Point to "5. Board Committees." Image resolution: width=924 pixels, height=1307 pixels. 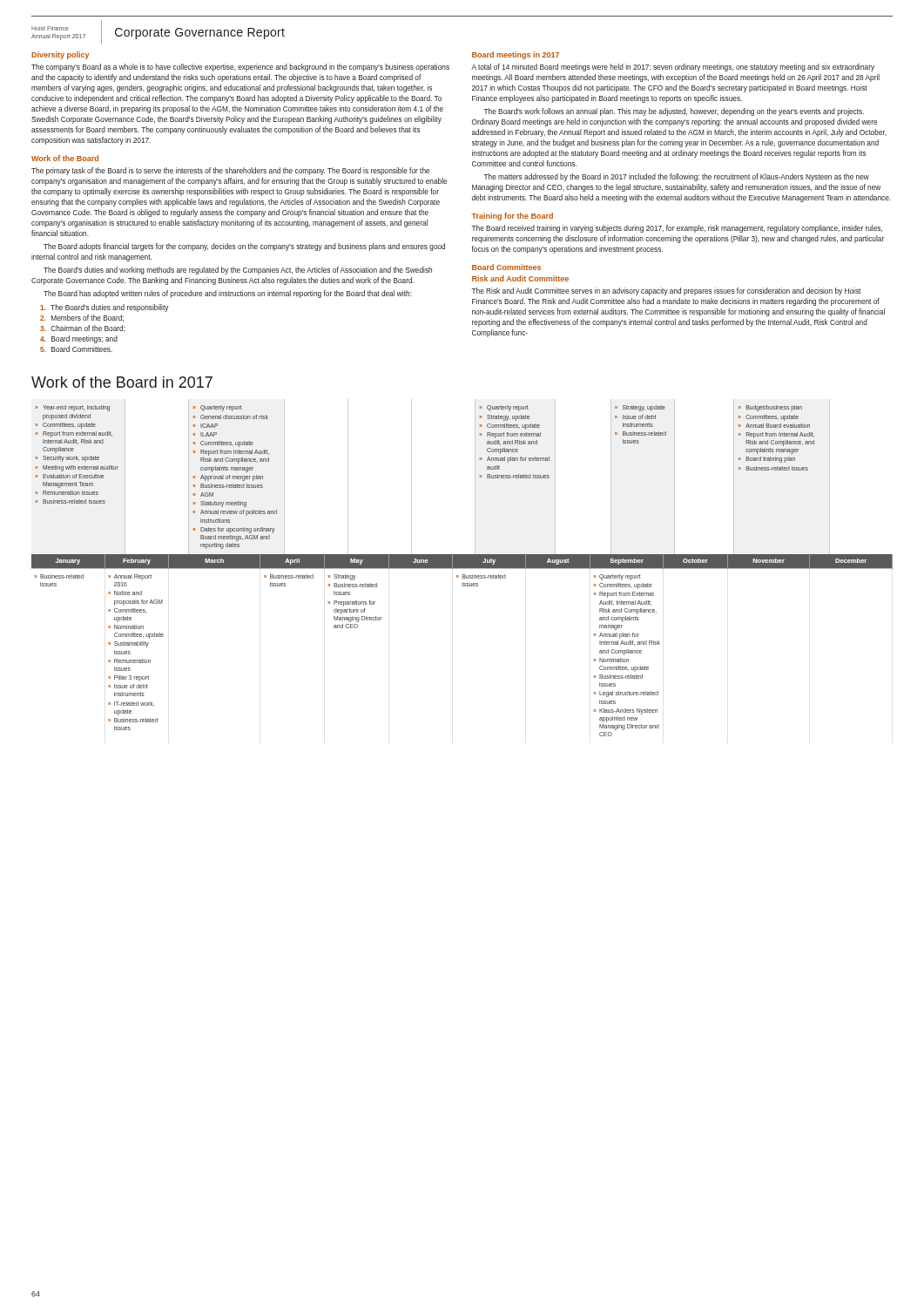(x=76, y=350)
